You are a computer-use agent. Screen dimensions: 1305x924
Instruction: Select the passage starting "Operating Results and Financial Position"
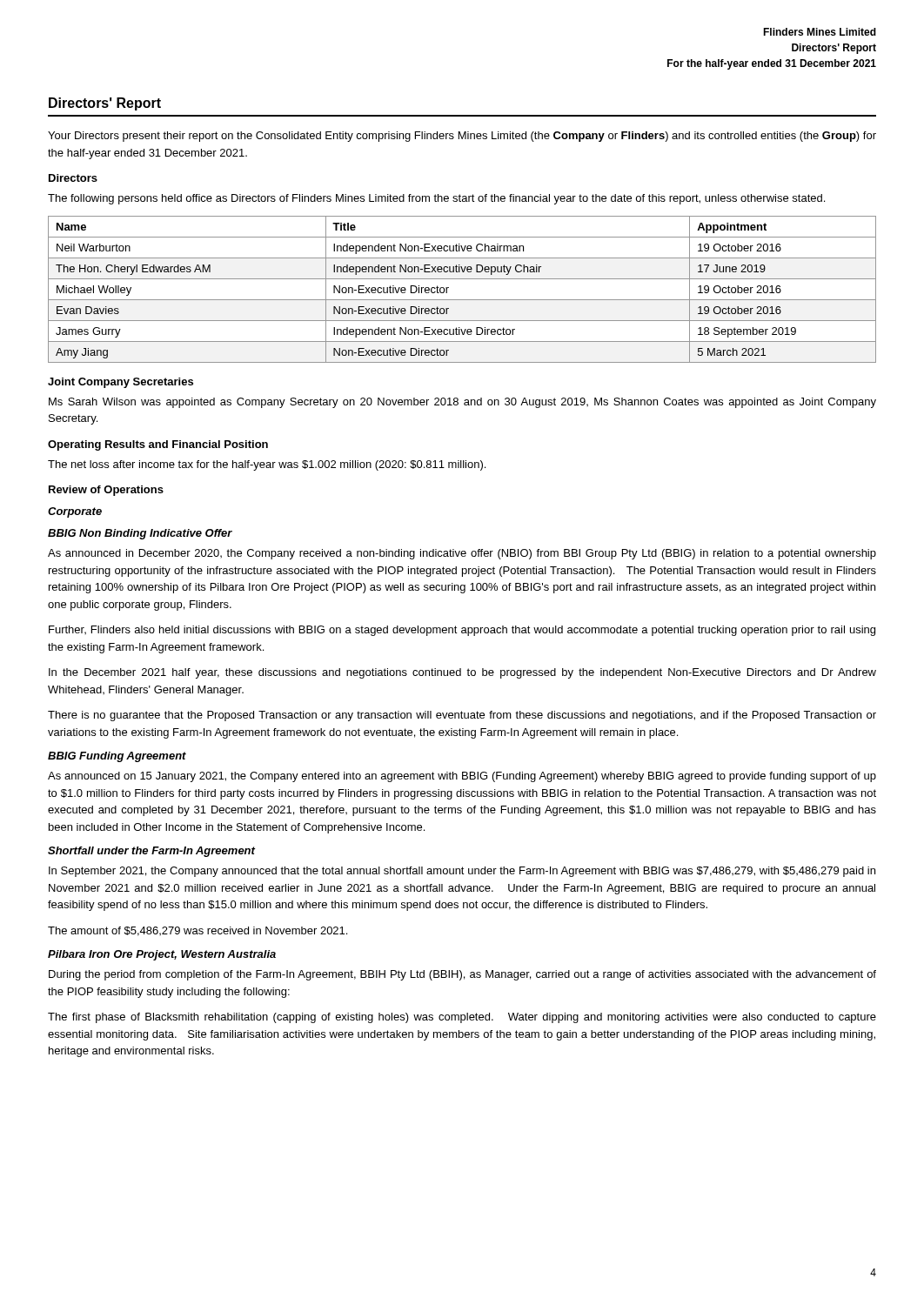point(158,444)
